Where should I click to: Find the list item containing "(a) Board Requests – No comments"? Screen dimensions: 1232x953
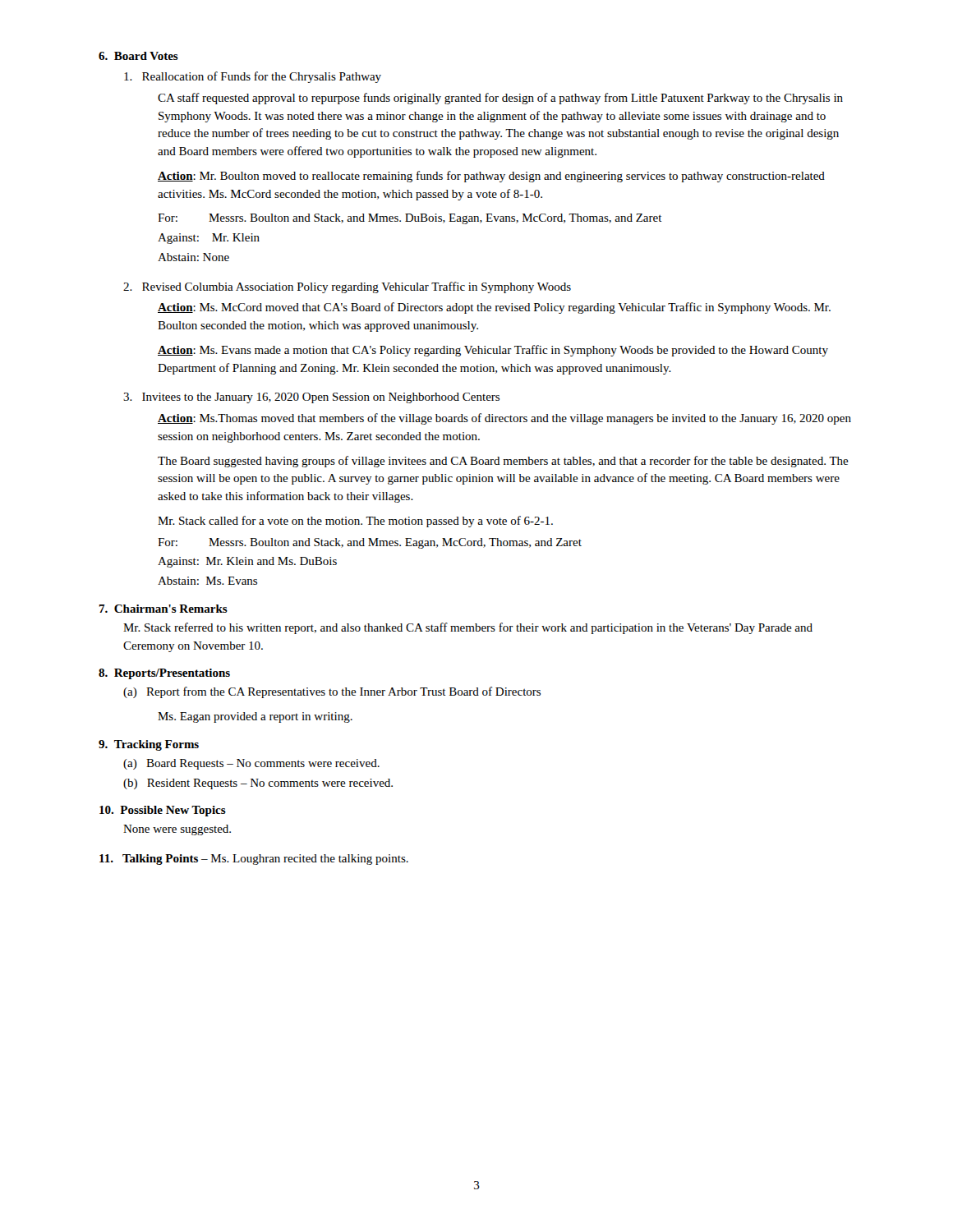[252, 763]
